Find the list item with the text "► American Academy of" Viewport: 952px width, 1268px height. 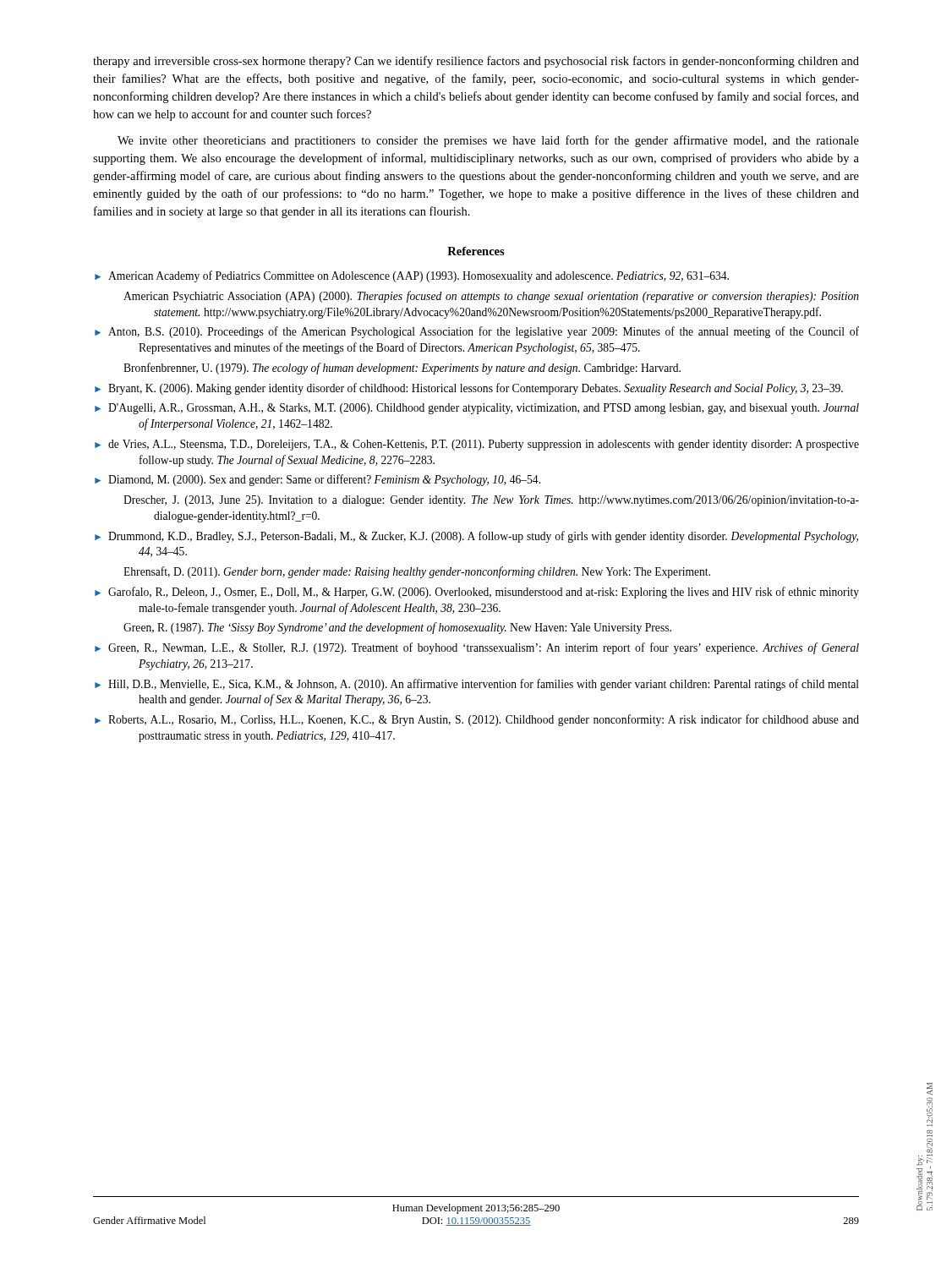point(476,277)
